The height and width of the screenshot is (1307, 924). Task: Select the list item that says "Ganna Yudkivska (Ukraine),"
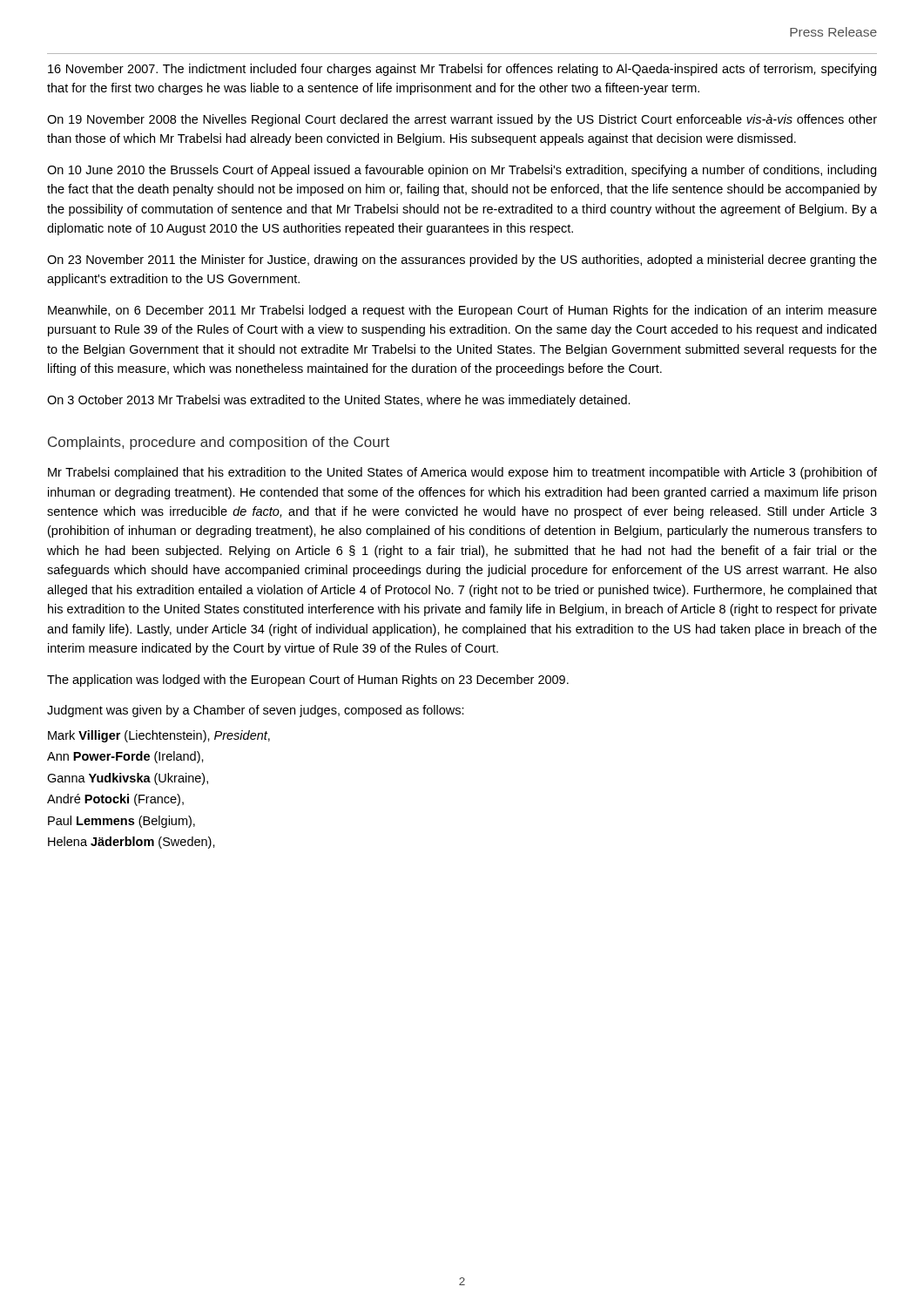(128, 778)
